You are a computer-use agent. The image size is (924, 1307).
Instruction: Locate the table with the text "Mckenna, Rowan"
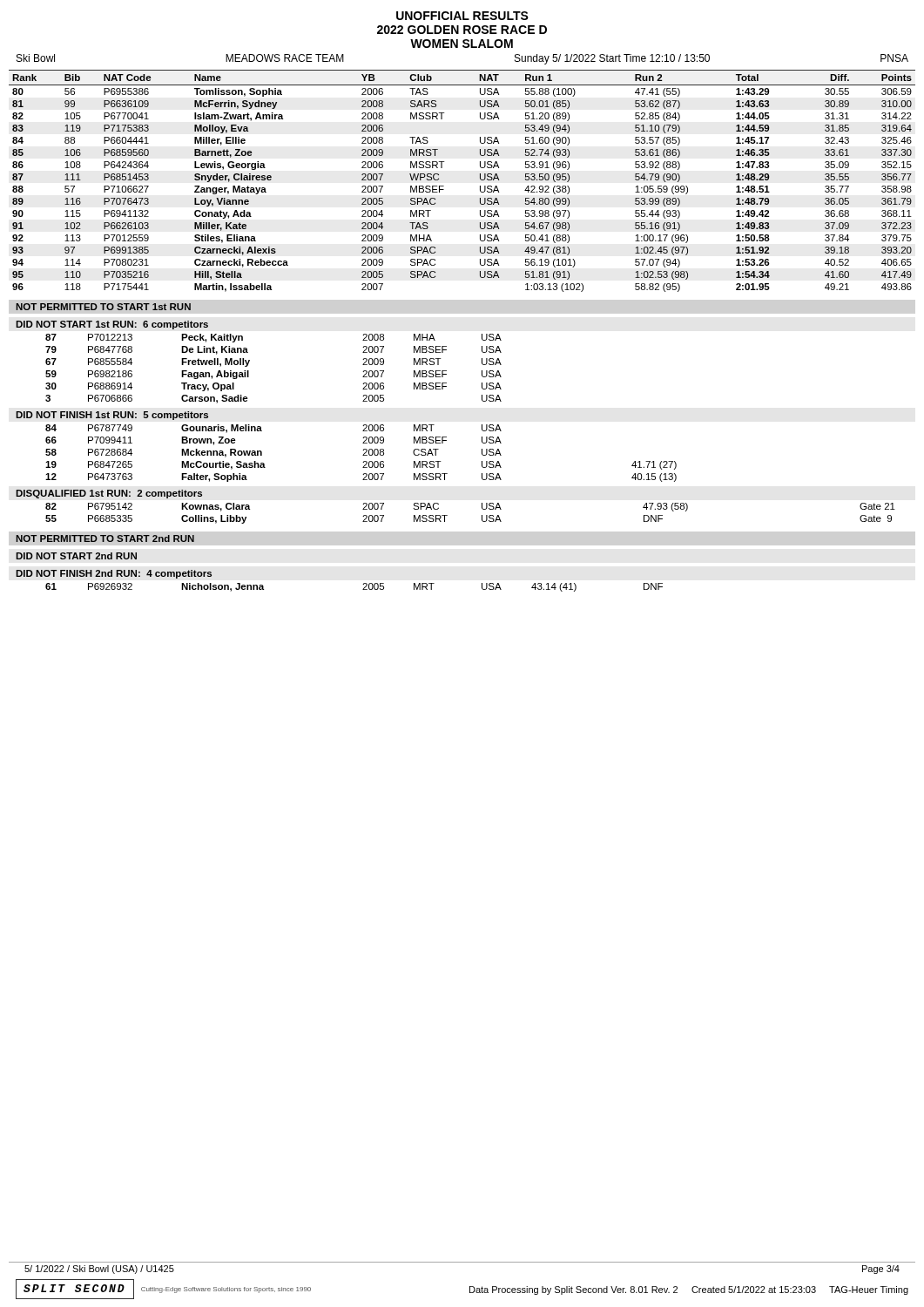(x=462, y=452)
